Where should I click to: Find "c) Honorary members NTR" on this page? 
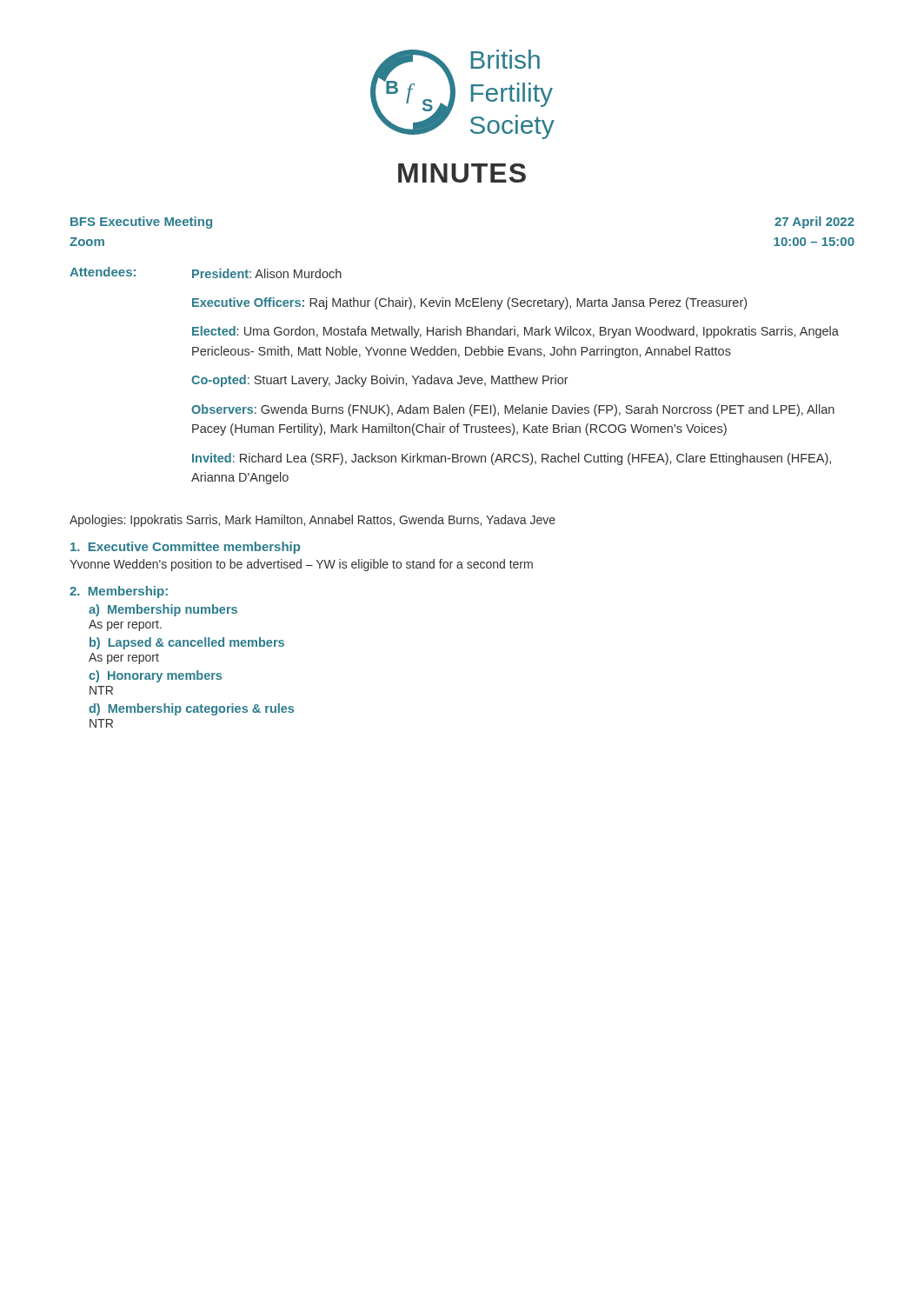click(155, 676)
